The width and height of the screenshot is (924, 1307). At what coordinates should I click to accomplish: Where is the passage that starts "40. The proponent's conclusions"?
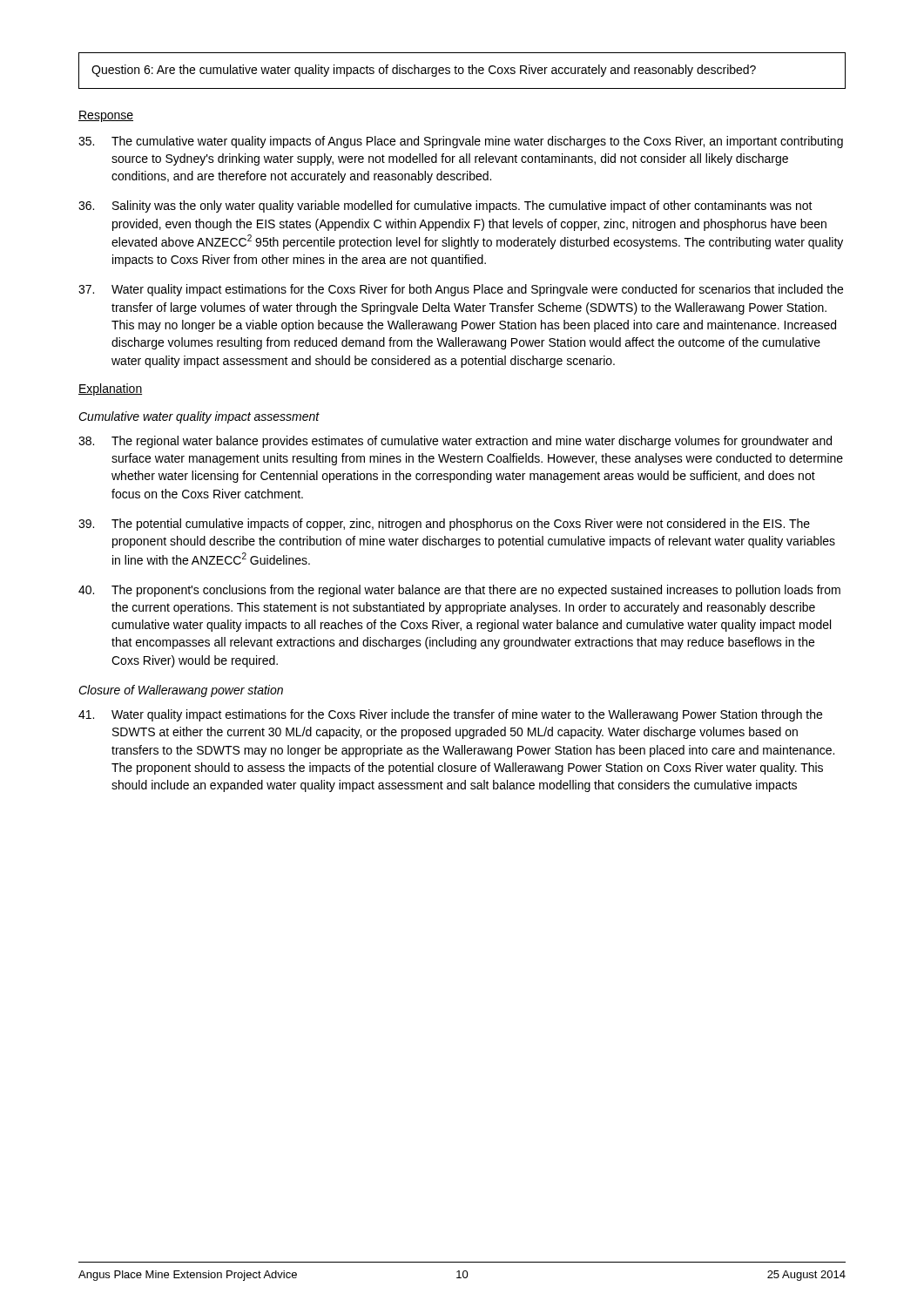(462, 625)
